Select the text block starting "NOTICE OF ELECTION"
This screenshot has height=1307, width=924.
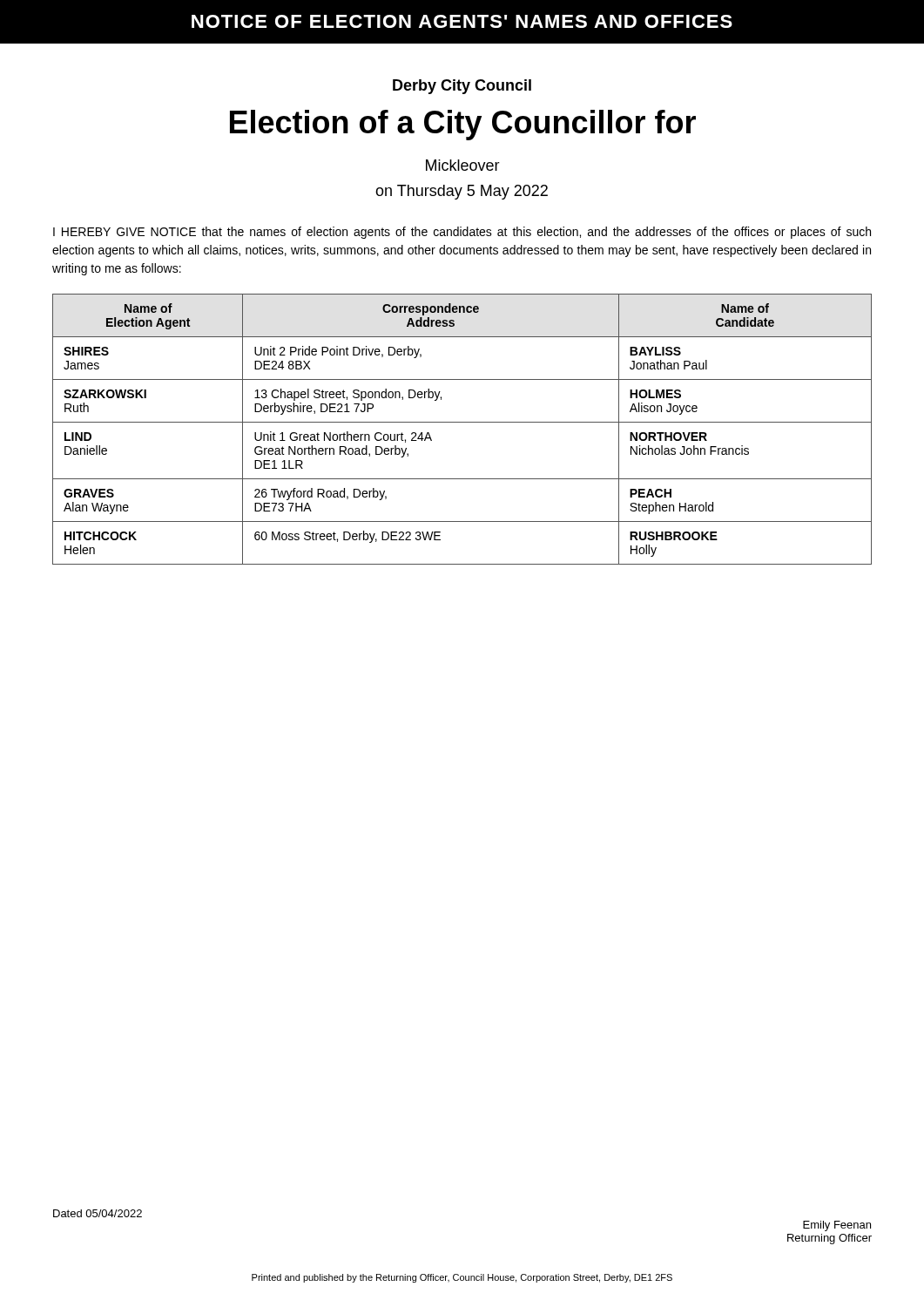coord(462,21)
